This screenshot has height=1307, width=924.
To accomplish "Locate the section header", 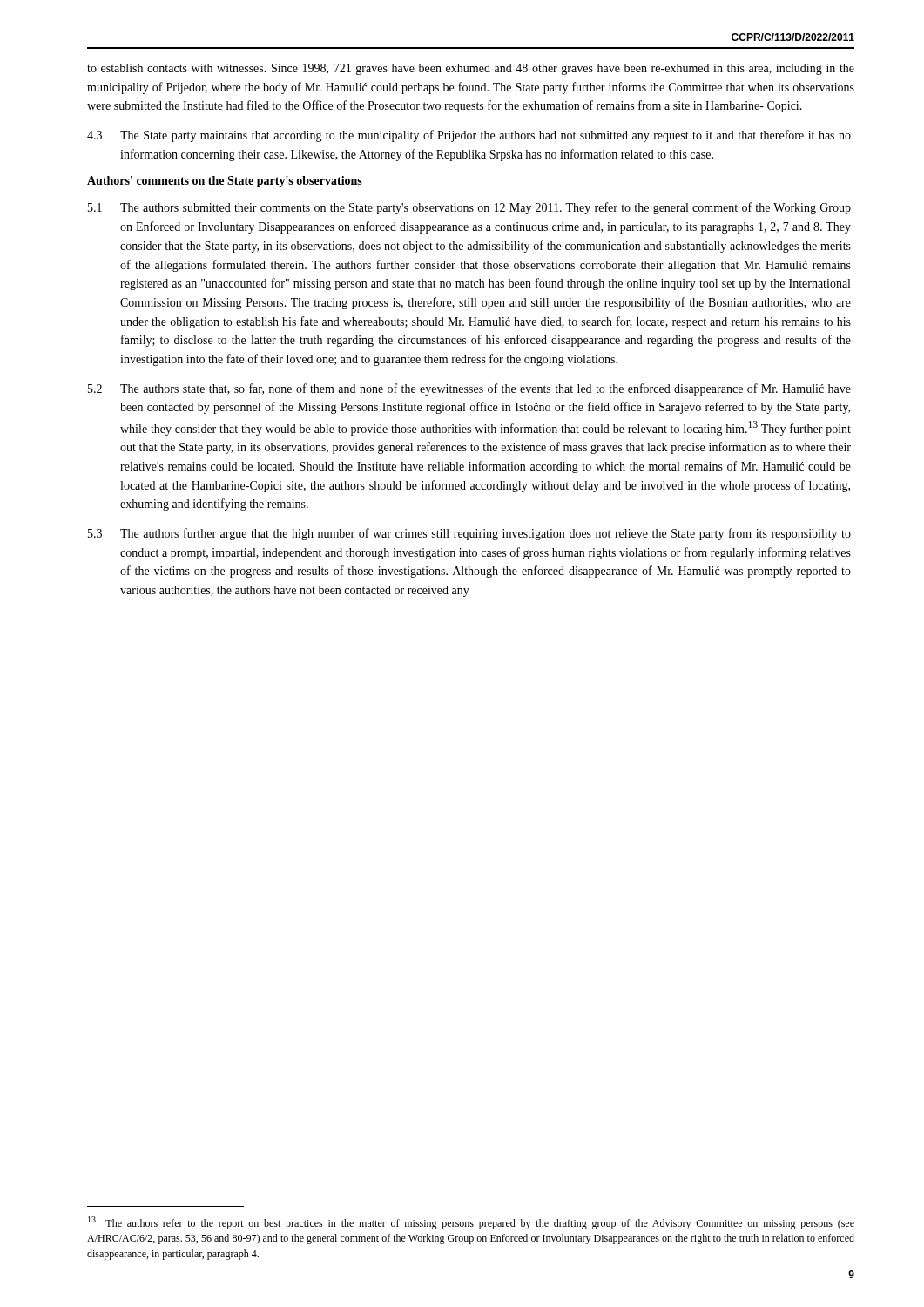I will click(x=225, y=181).
